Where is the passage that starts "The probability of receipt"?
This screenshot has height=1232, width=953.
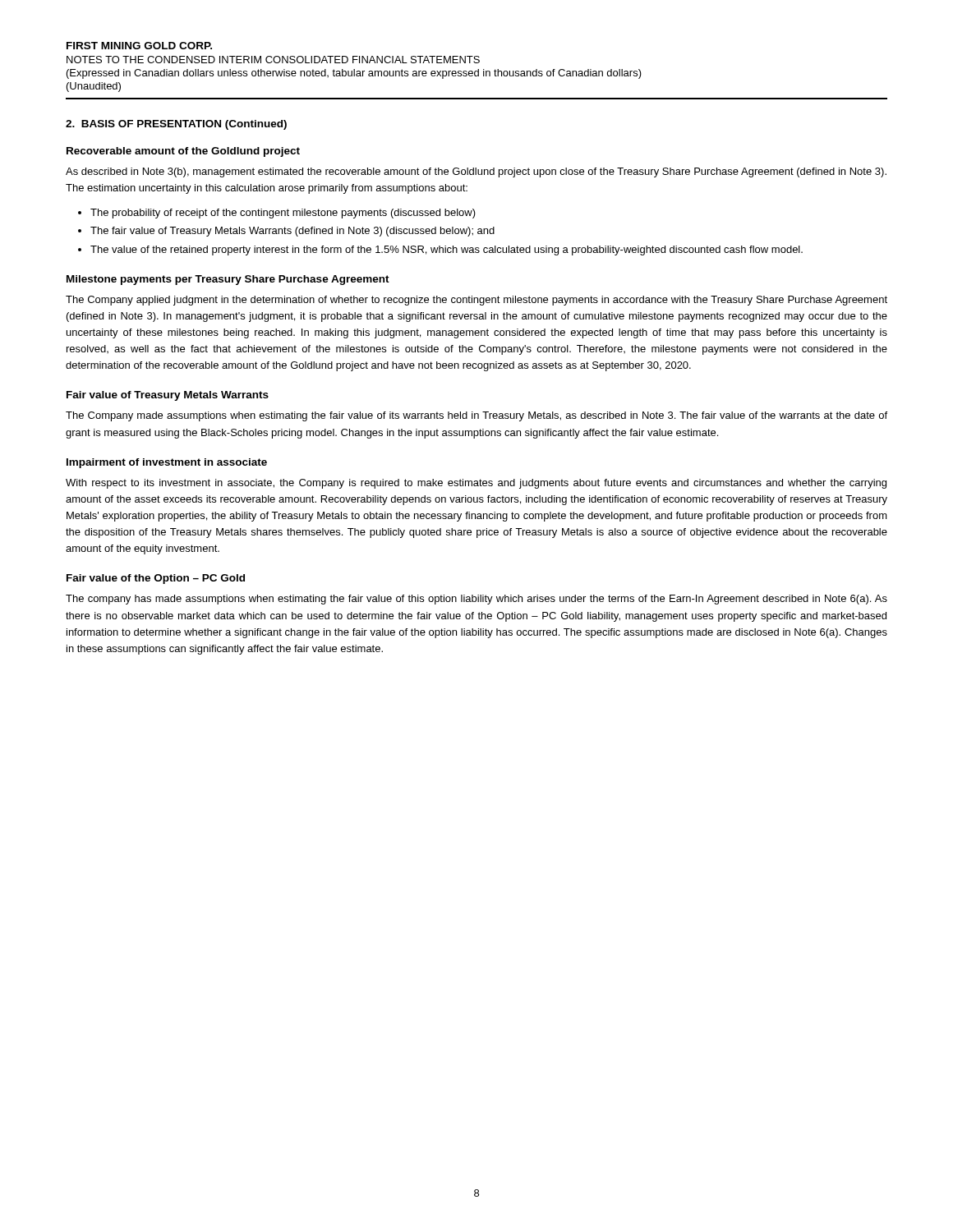(283, 213)
